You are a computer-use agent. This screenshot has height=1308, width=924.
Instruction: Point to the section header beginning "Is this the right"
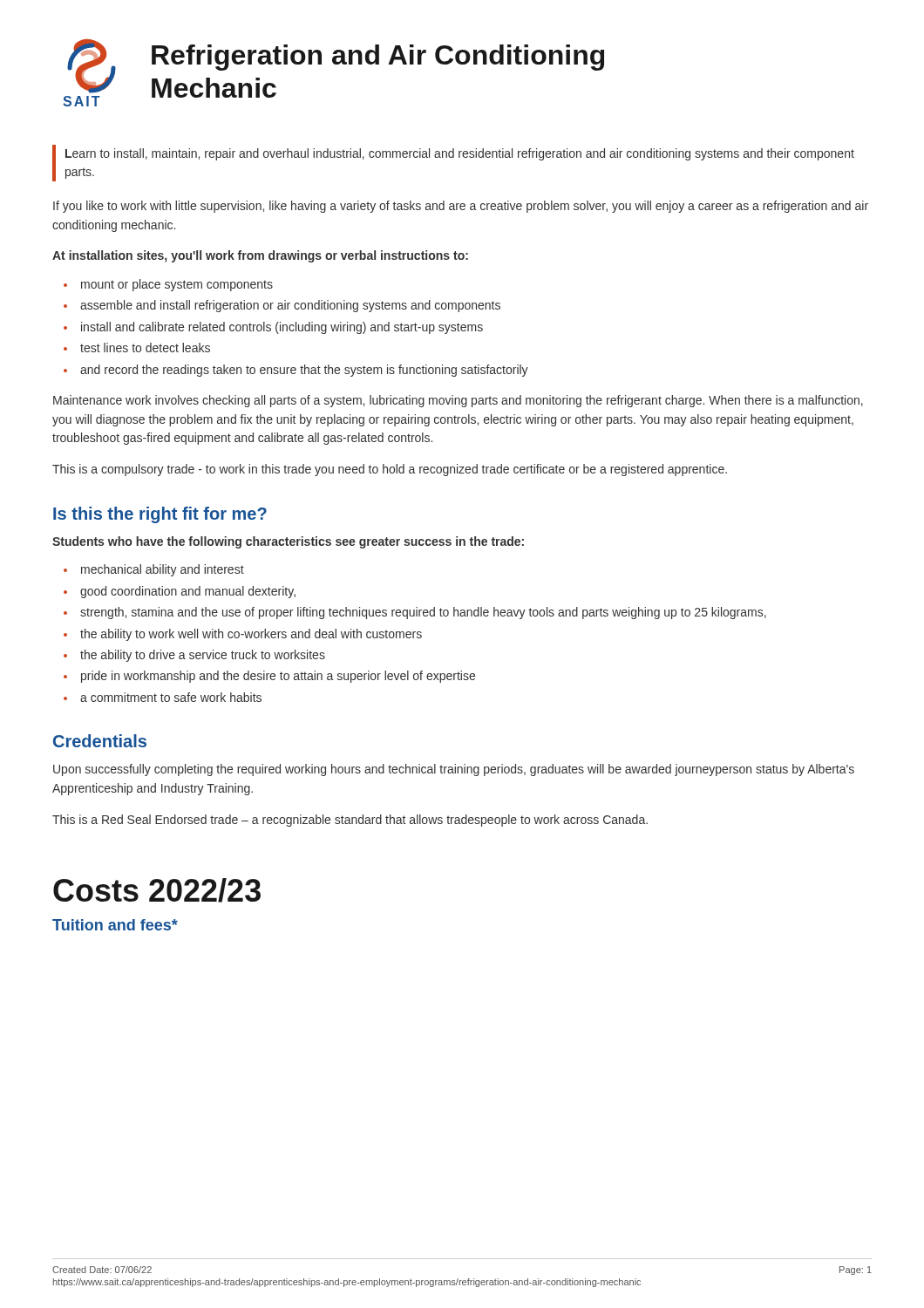[x=160, y=513]
